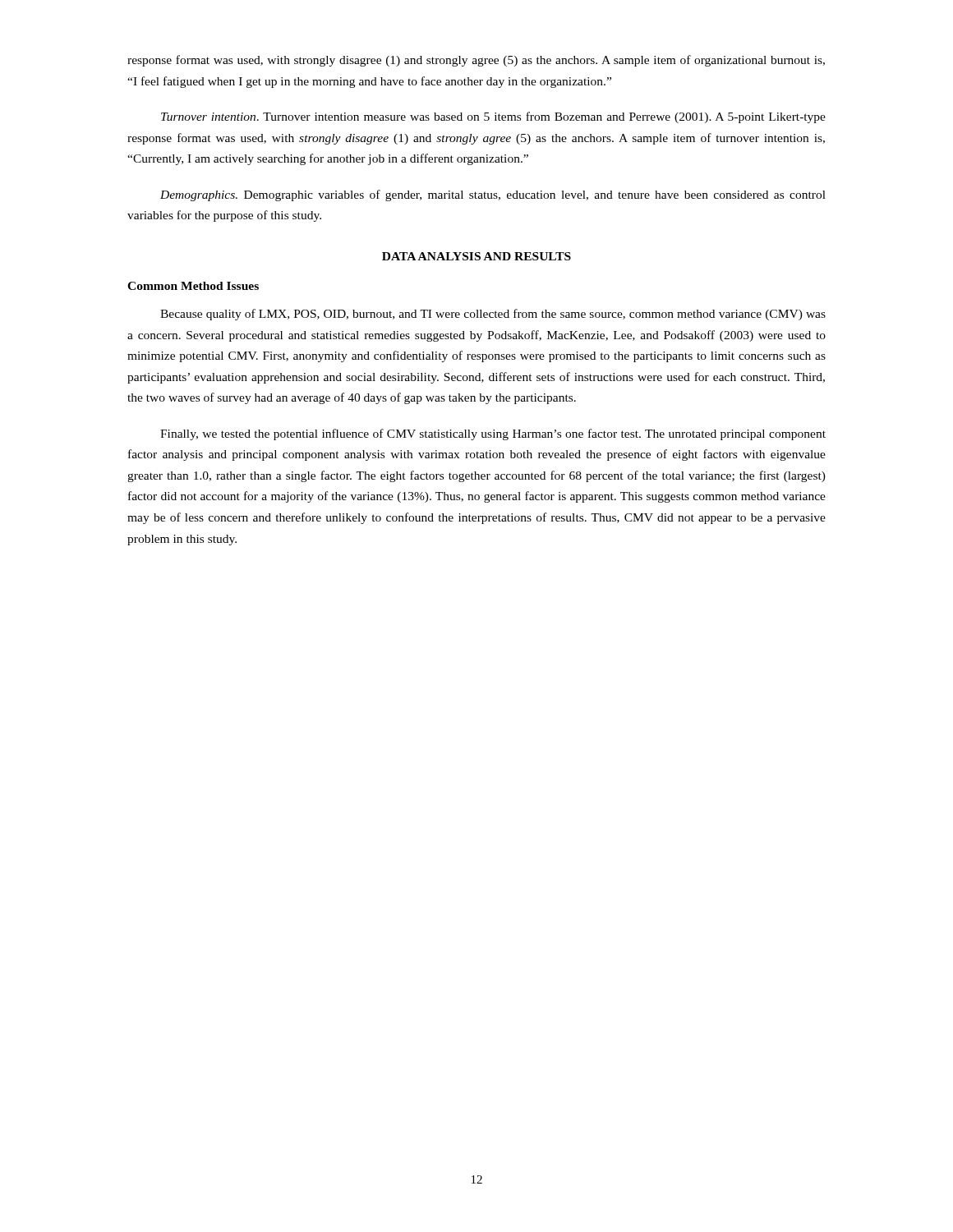Screen dimensions: 1232x953
Task: Click on the text block containing "Turnover intention. Turnover intention measure was based on"
Action: [476, 138]
